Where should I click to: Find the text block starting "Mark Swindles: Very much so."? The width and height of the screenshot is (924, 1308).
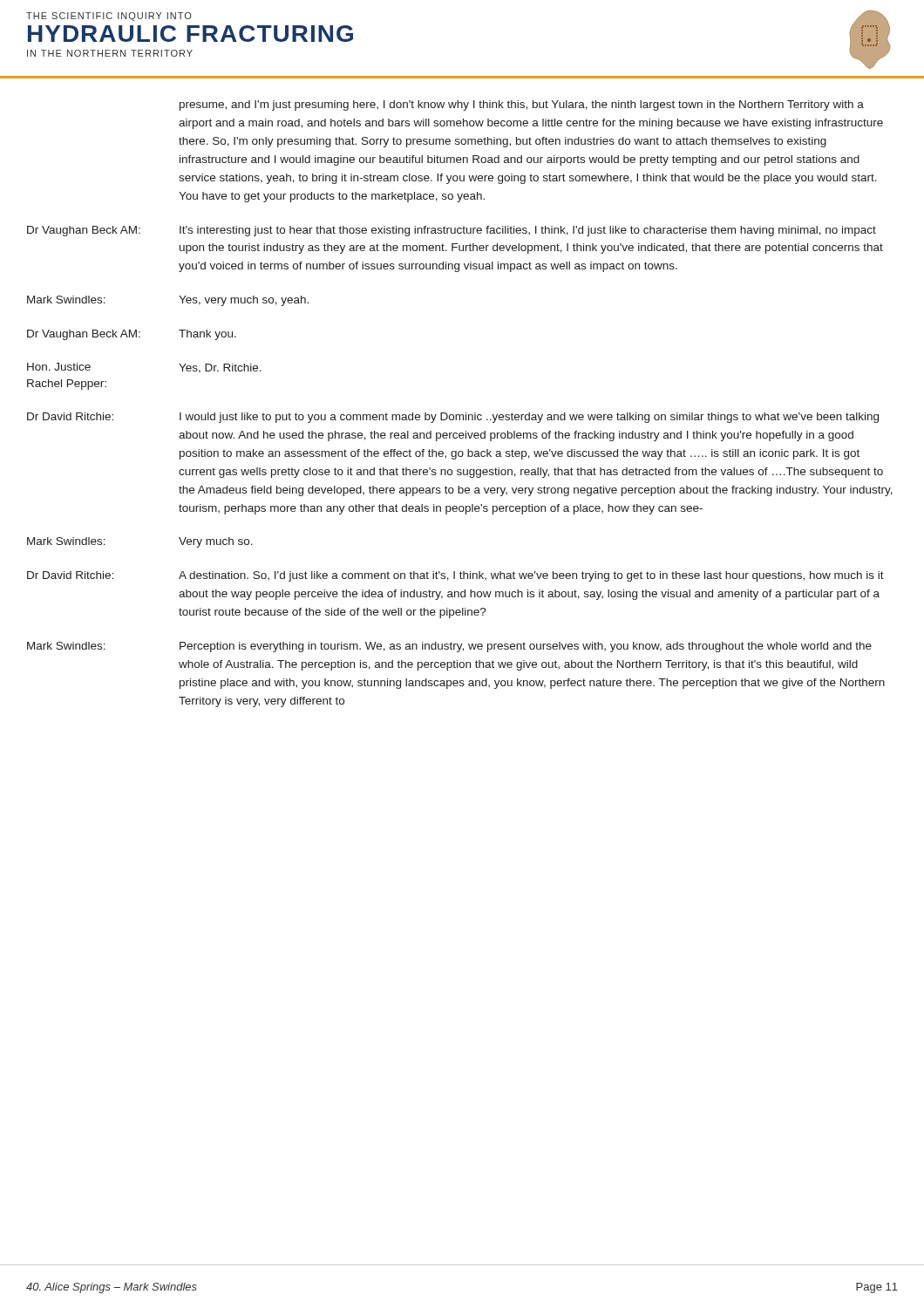(x=68, y=542)
